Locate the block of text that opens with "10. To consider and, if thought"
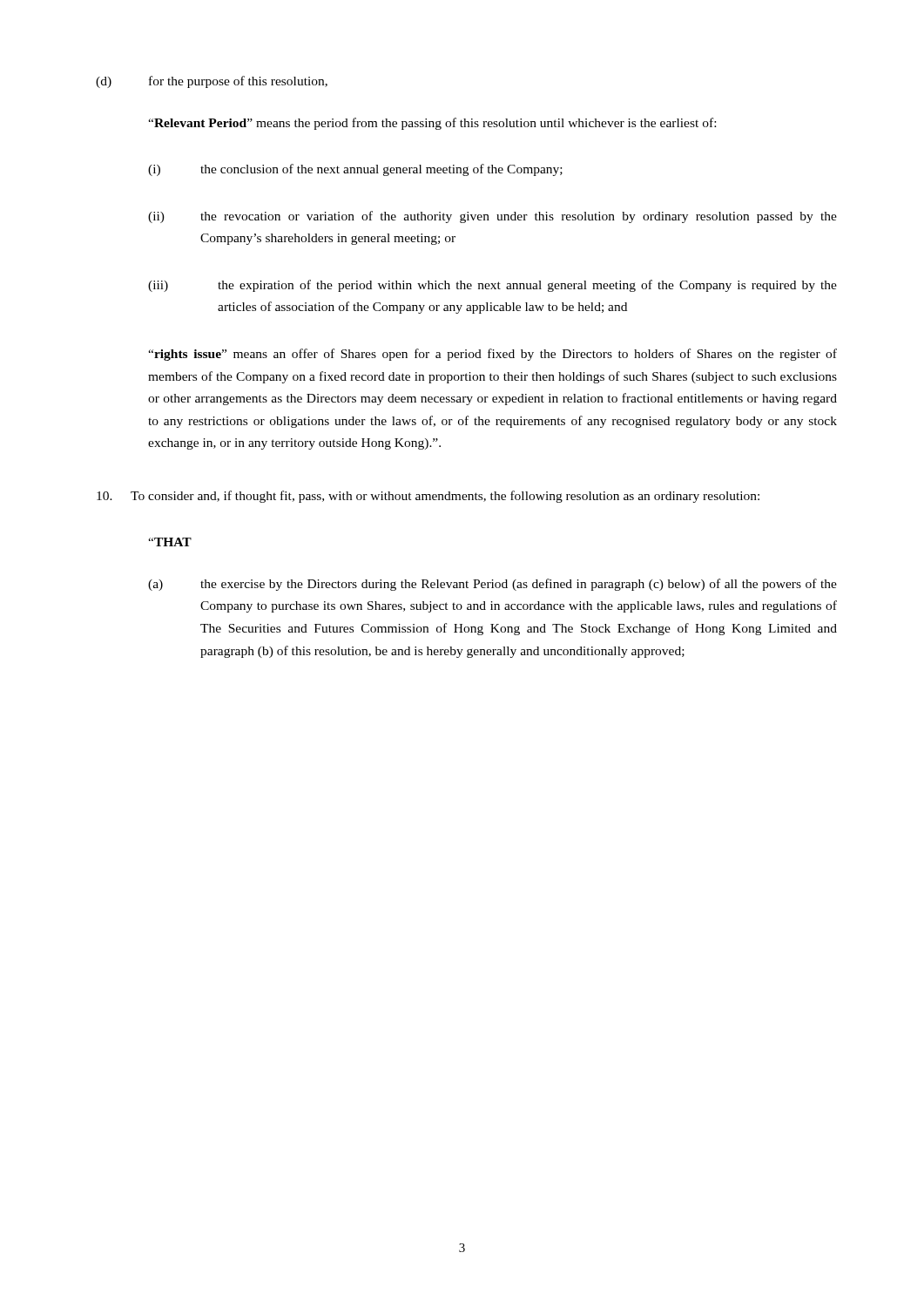This screenshot has width=924, height=1307. coord(466,495)
